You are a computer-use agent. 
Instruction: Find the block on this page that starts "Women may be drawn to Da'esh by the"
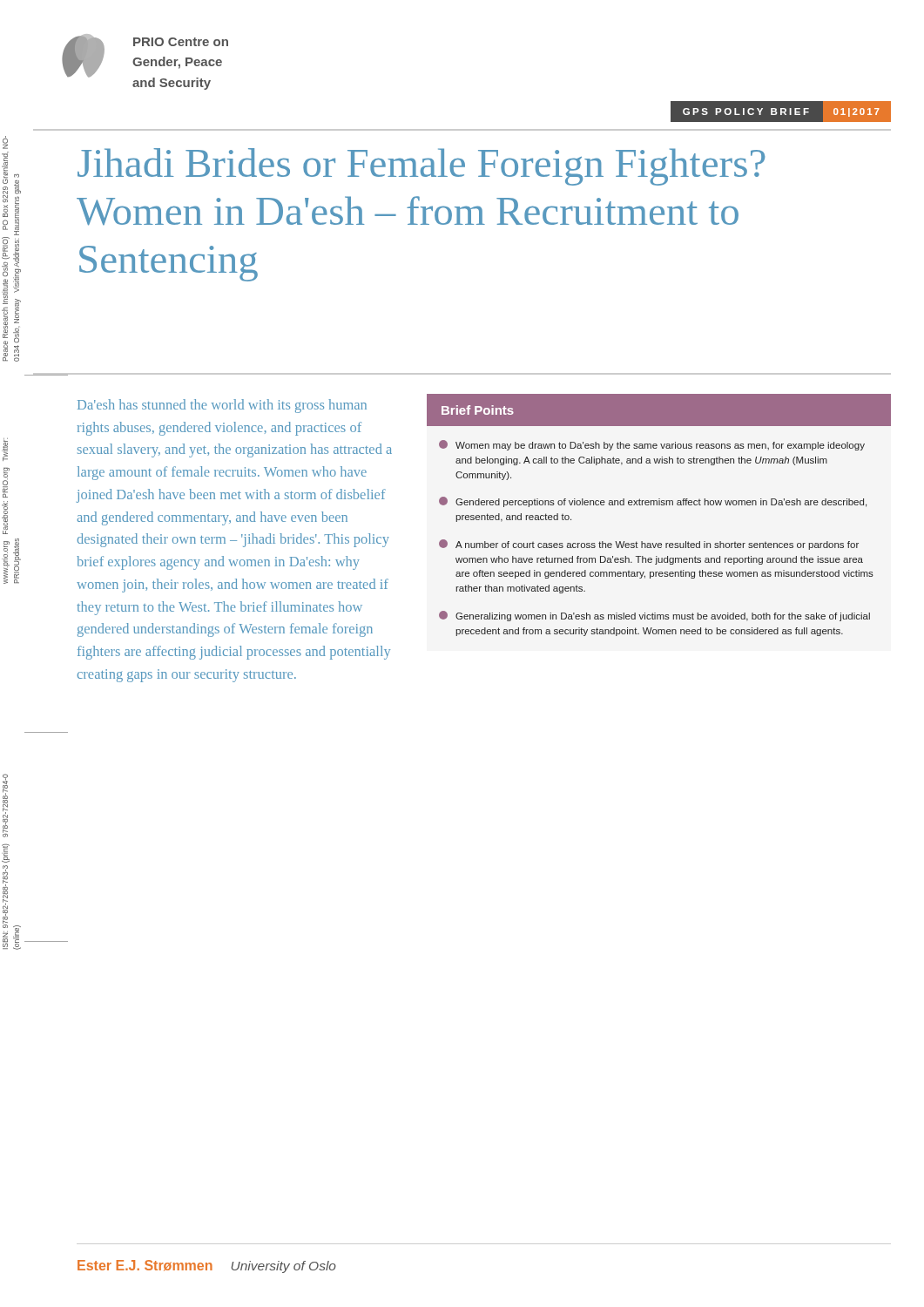[659, 460]
